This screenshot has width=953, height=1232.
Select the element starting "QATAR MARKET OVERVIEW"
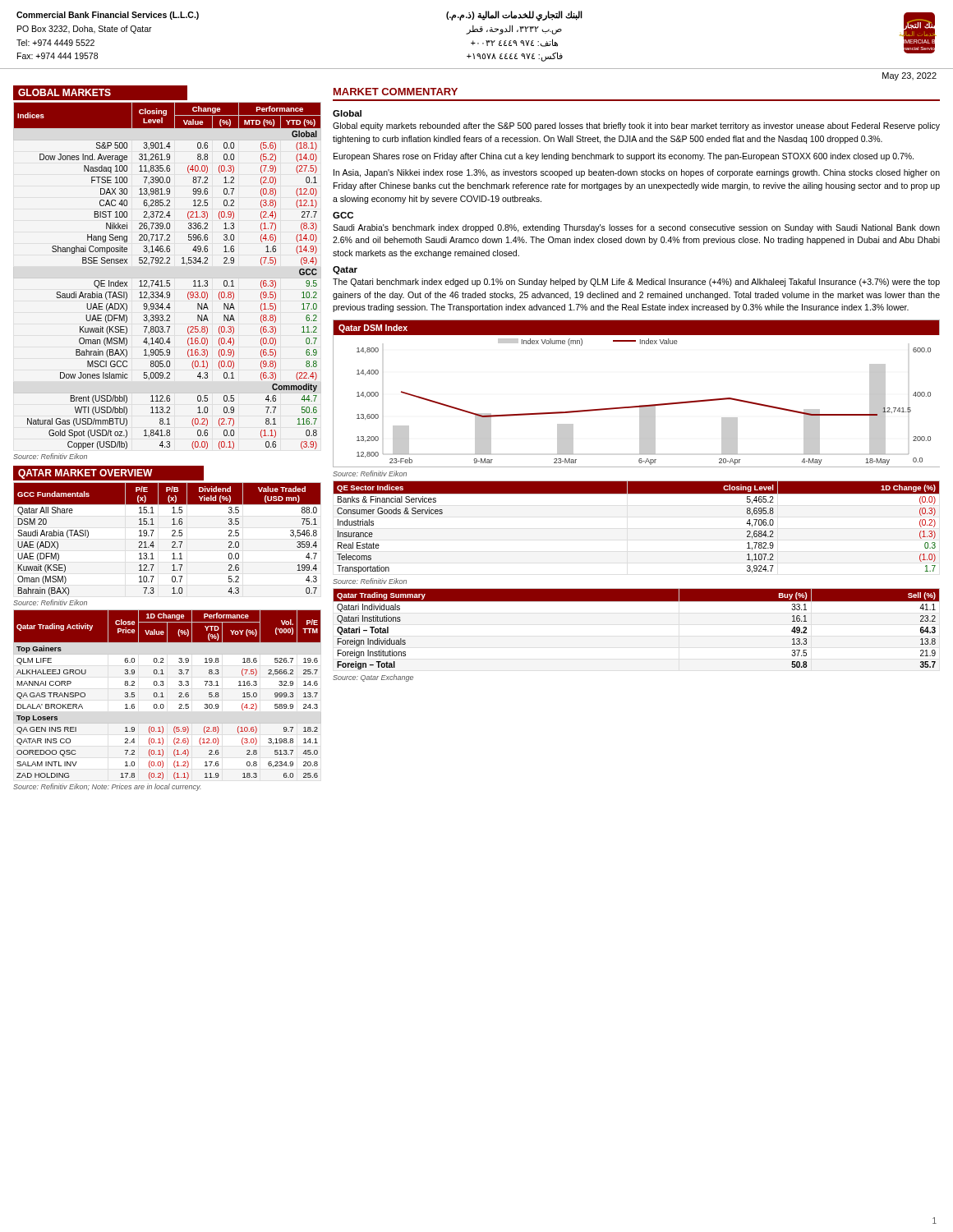[85, 473]
